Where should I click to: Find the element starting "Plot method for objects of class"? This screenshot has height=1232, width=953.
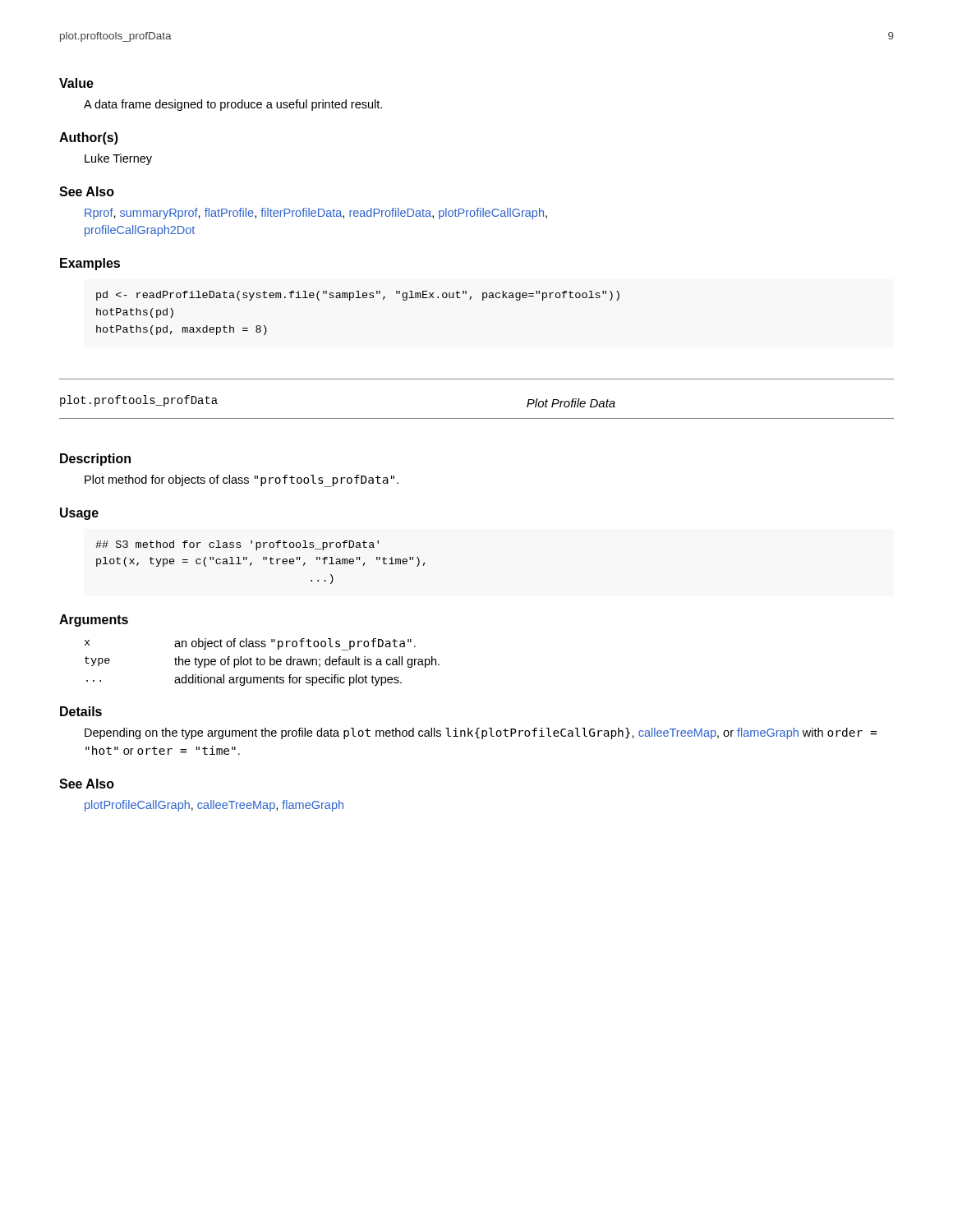242,479
